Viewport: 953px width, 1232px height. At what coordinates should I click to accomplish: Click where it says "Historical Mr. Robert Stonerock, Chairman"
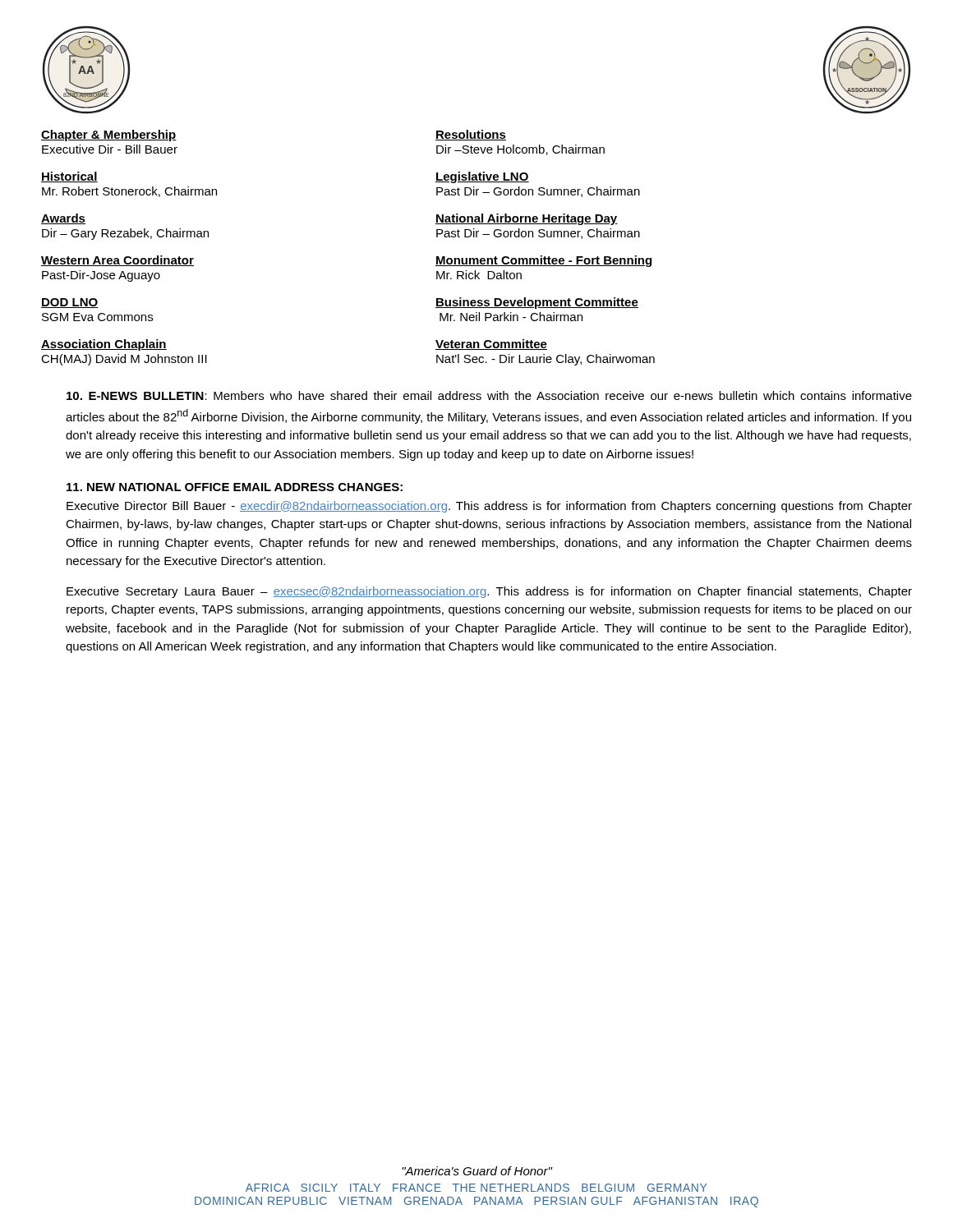point(69,177)
